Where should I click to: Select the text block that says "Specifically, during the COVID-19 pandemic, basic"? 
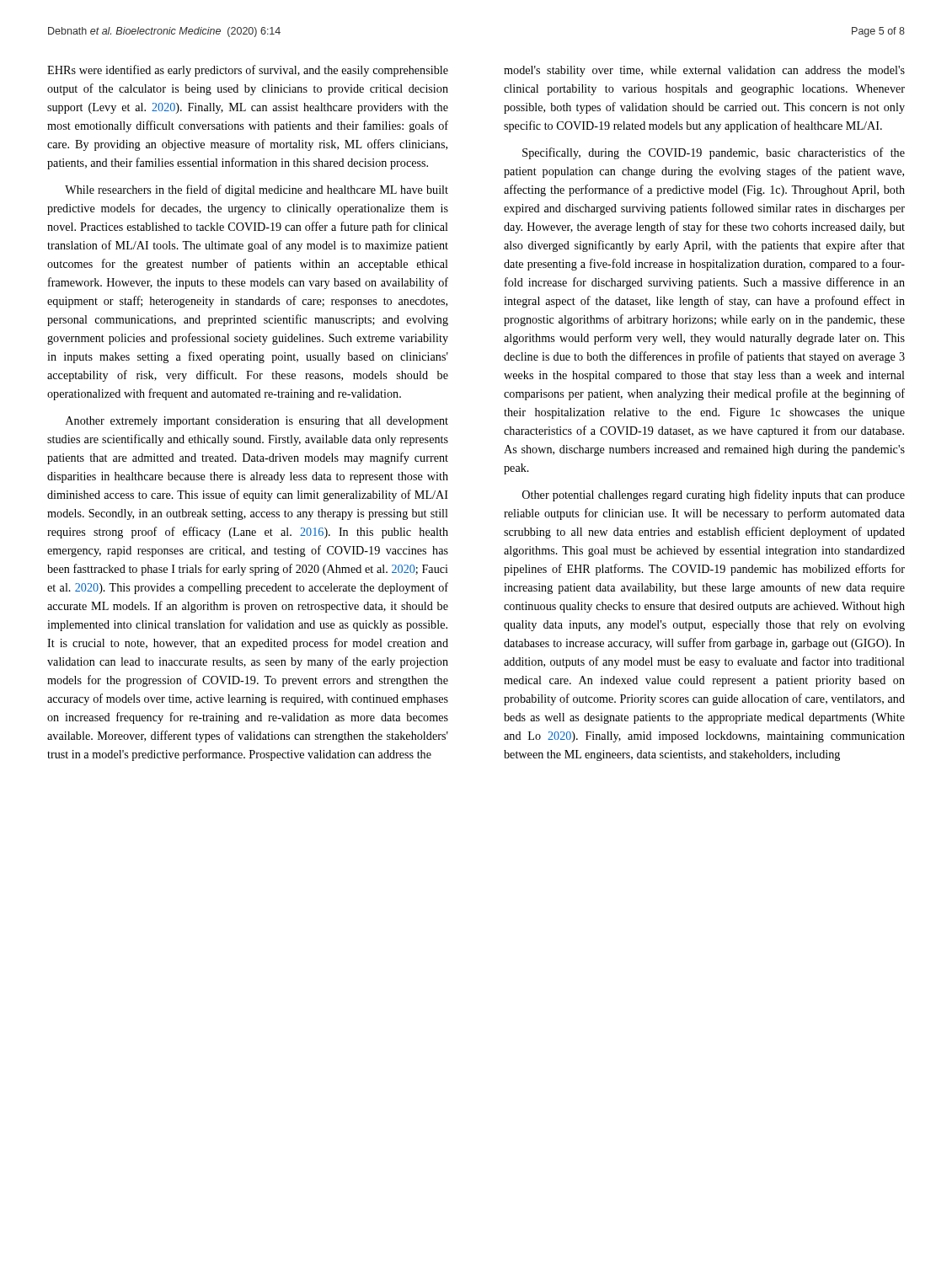pos(704,310)
